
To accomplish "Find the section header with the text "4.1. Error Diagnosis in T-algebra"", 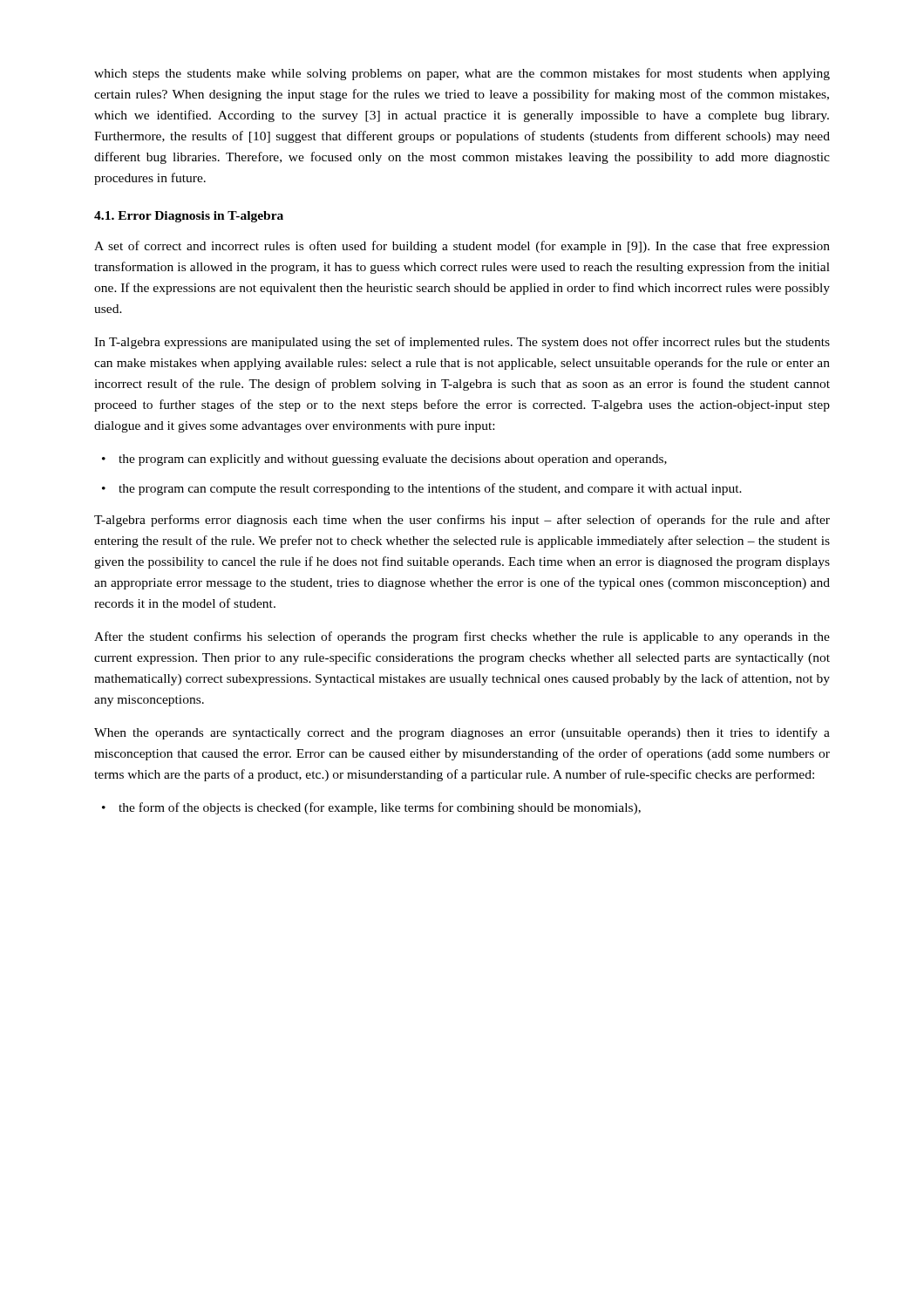I will click(x=189, y=215).
